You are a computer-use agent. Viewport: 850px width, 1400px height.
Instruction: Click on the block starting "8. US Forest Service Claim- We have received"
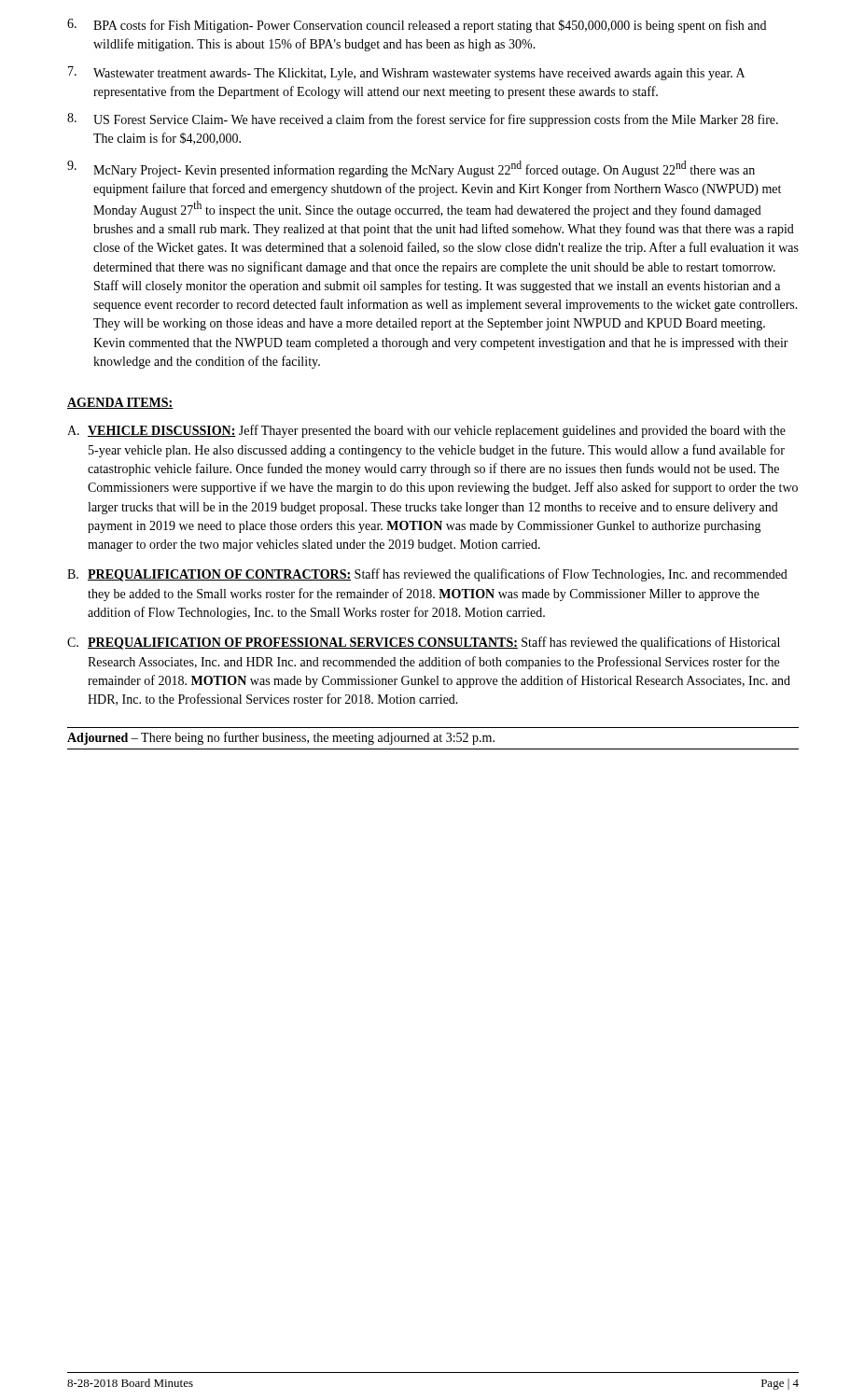(x=433, y=130)
